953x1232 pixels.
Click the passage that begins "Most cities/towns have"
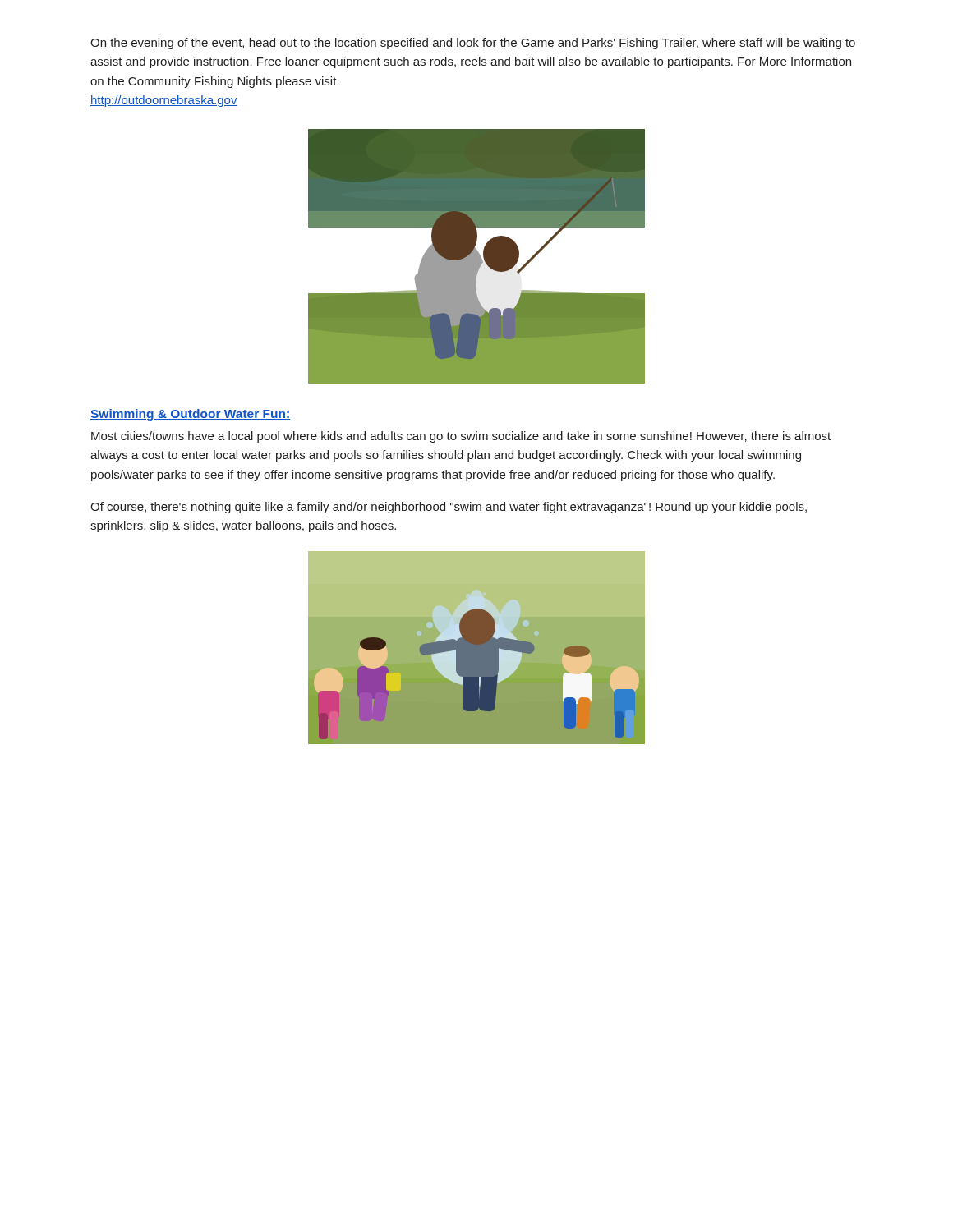tap(461, 455)
